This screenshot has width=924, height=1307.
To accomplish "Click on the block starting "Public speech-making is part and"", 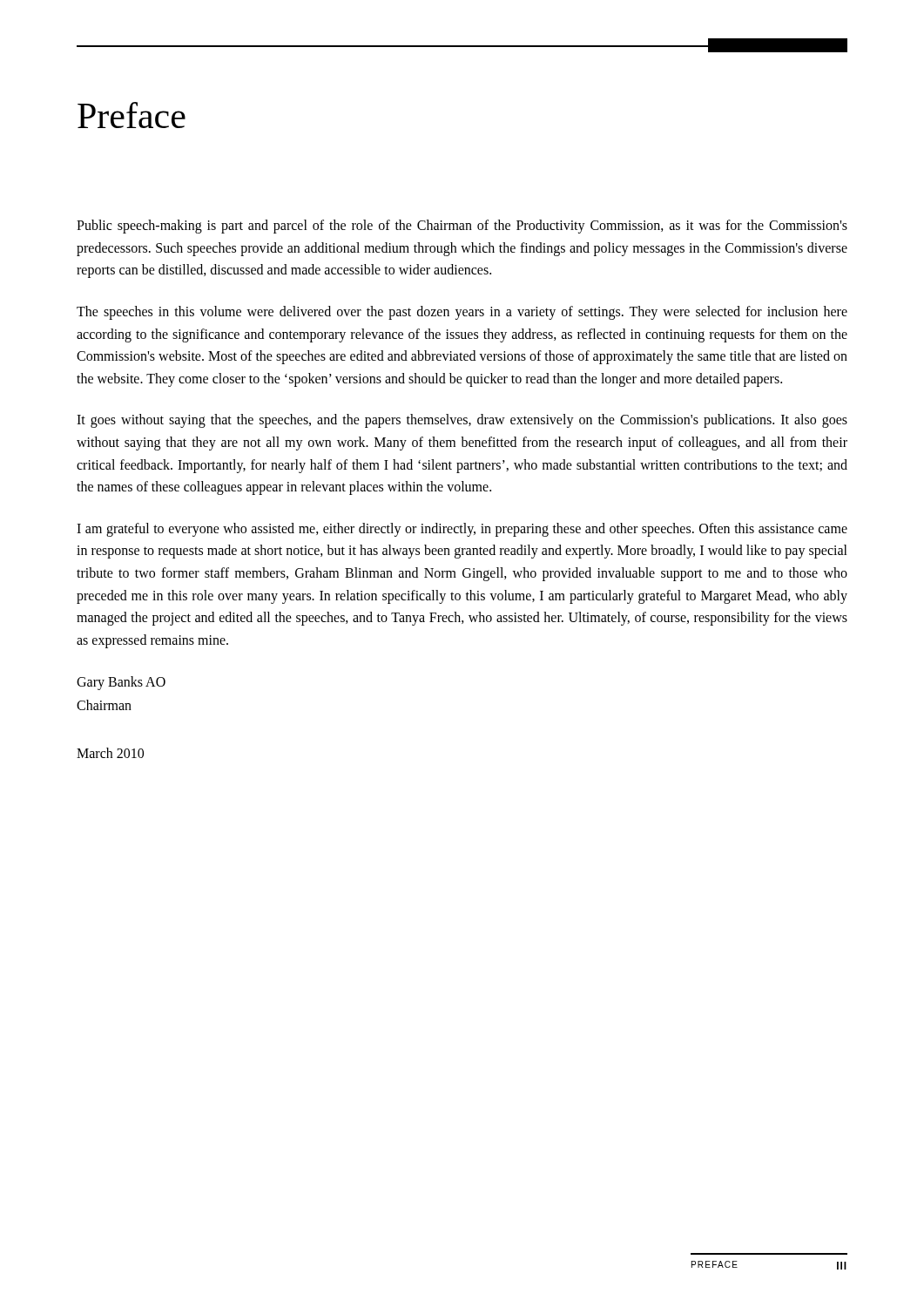I will [462, 248].
